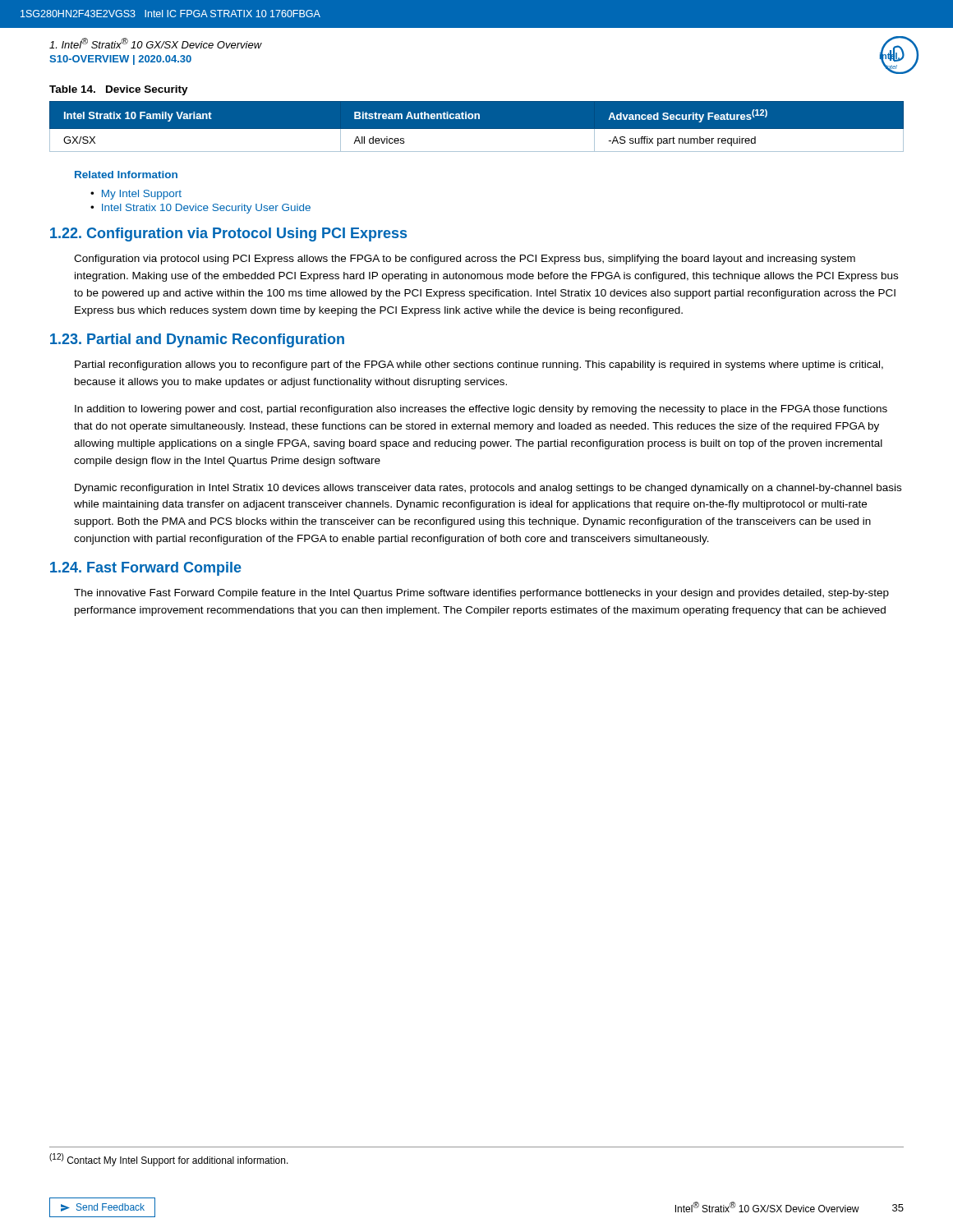Viewport: 953px width, 1232px height.
Task: Where does it say "(12) Contact My Intel Support for additional information."?
Action: [x=169, y=1159]
